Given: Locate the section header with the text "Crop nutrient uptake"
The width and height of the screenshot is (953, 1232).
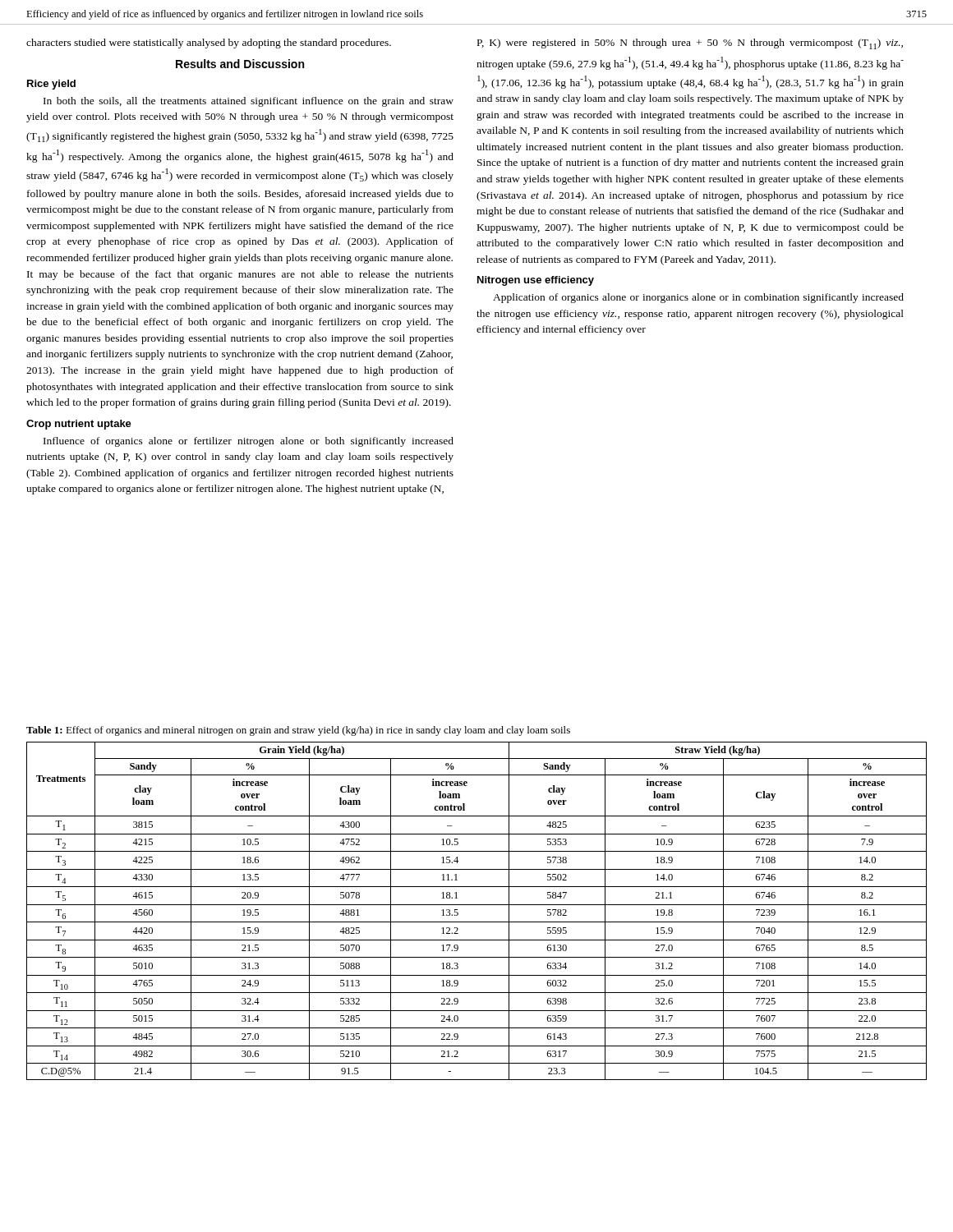Looking at the screenshot, I should click(79, 423).
